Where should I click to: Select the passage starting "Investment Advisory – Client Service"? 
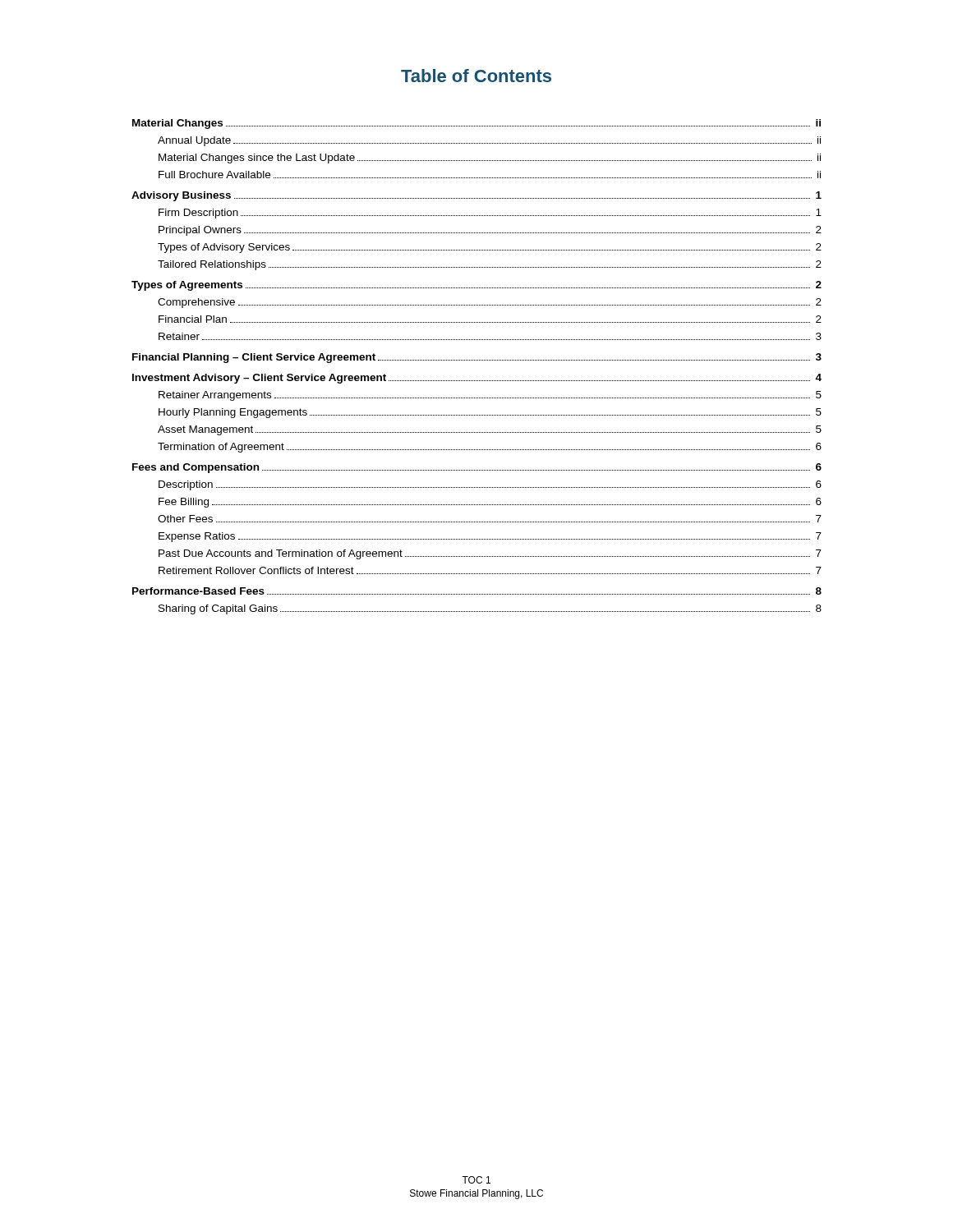tap(476, 377)
